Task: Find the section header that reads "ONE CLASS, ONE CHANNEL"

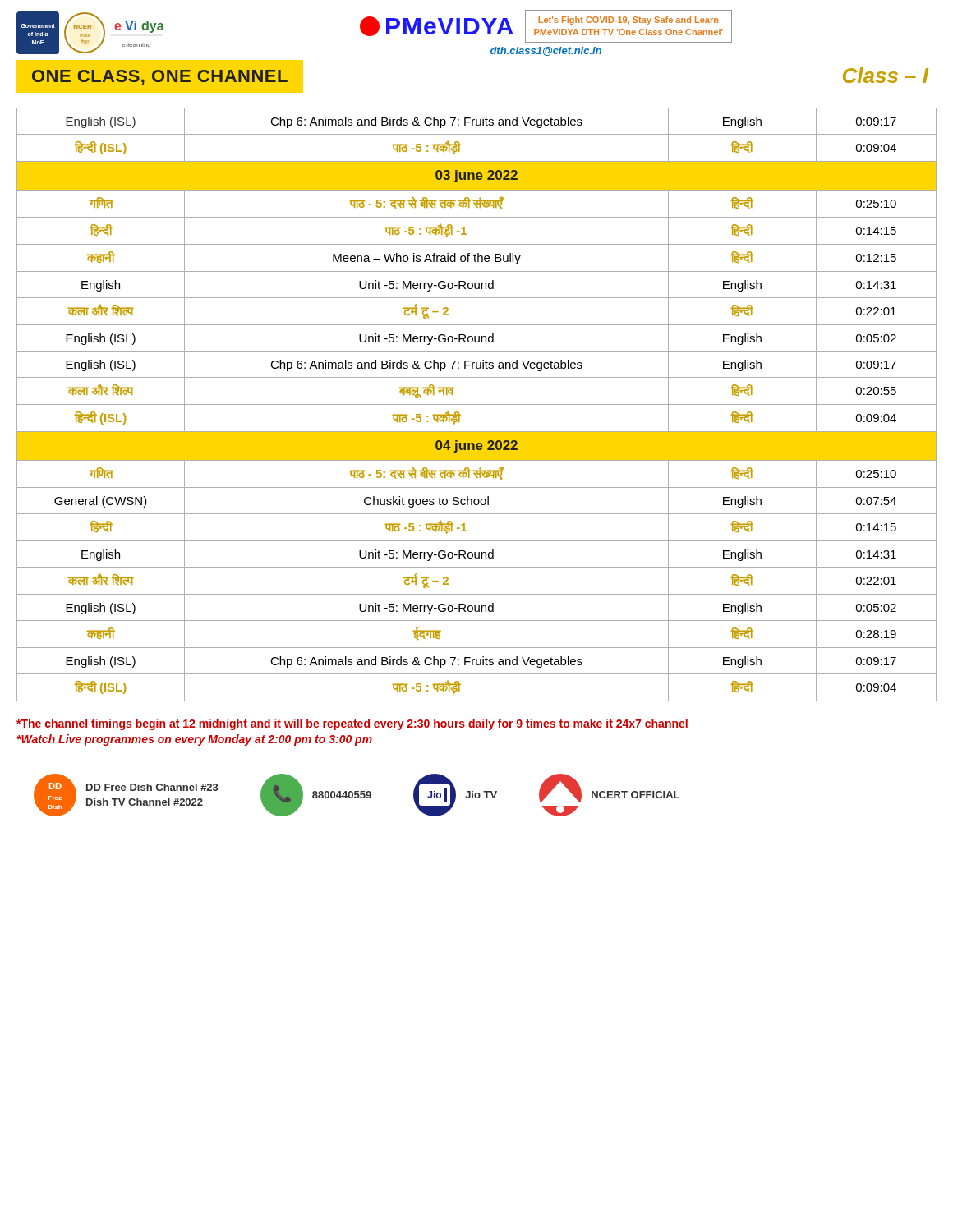Action: coord(160,76)
